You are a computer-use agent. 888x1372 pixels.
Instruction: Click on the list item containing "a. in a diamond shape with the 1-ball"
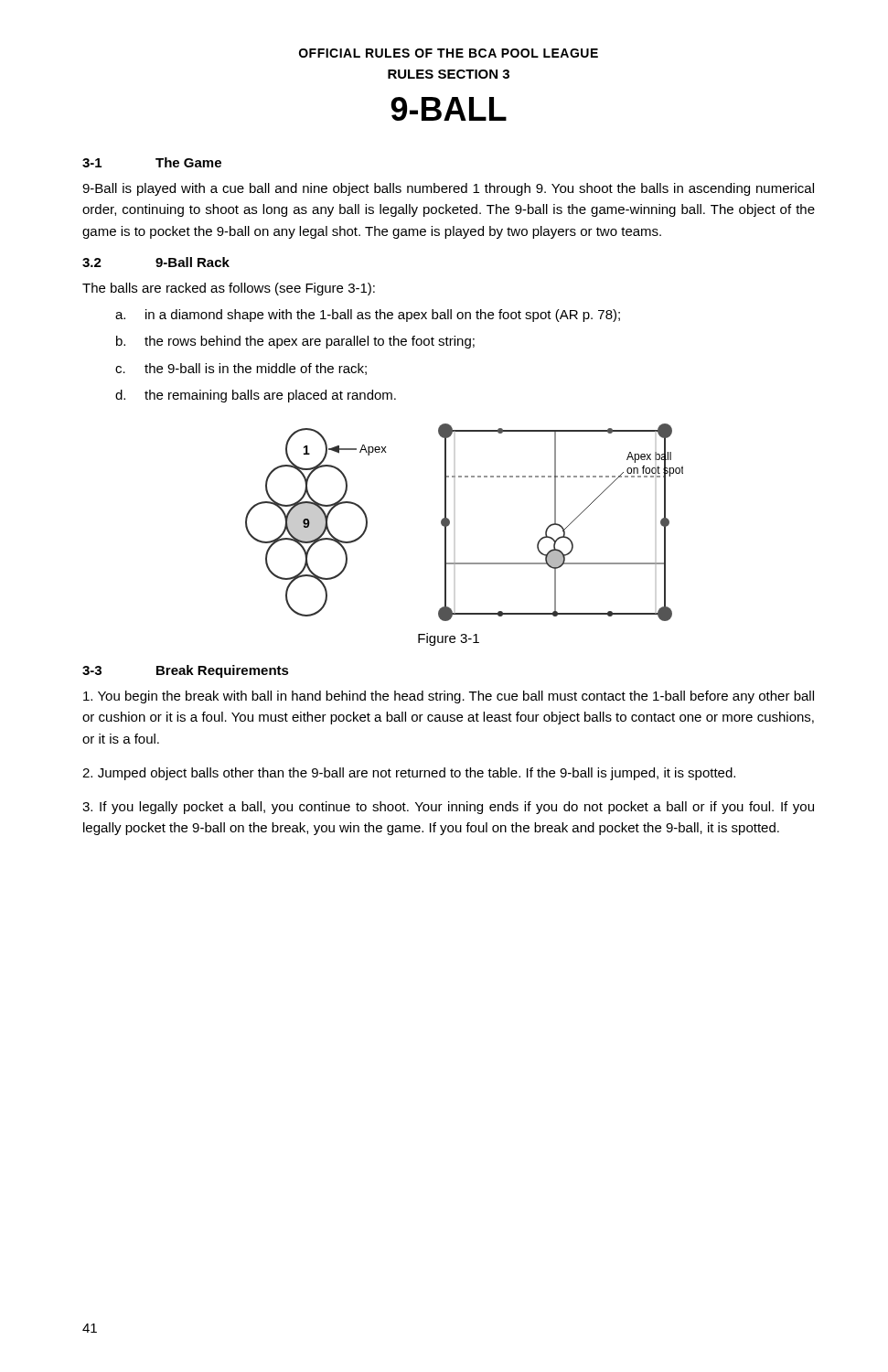point(465,314)
